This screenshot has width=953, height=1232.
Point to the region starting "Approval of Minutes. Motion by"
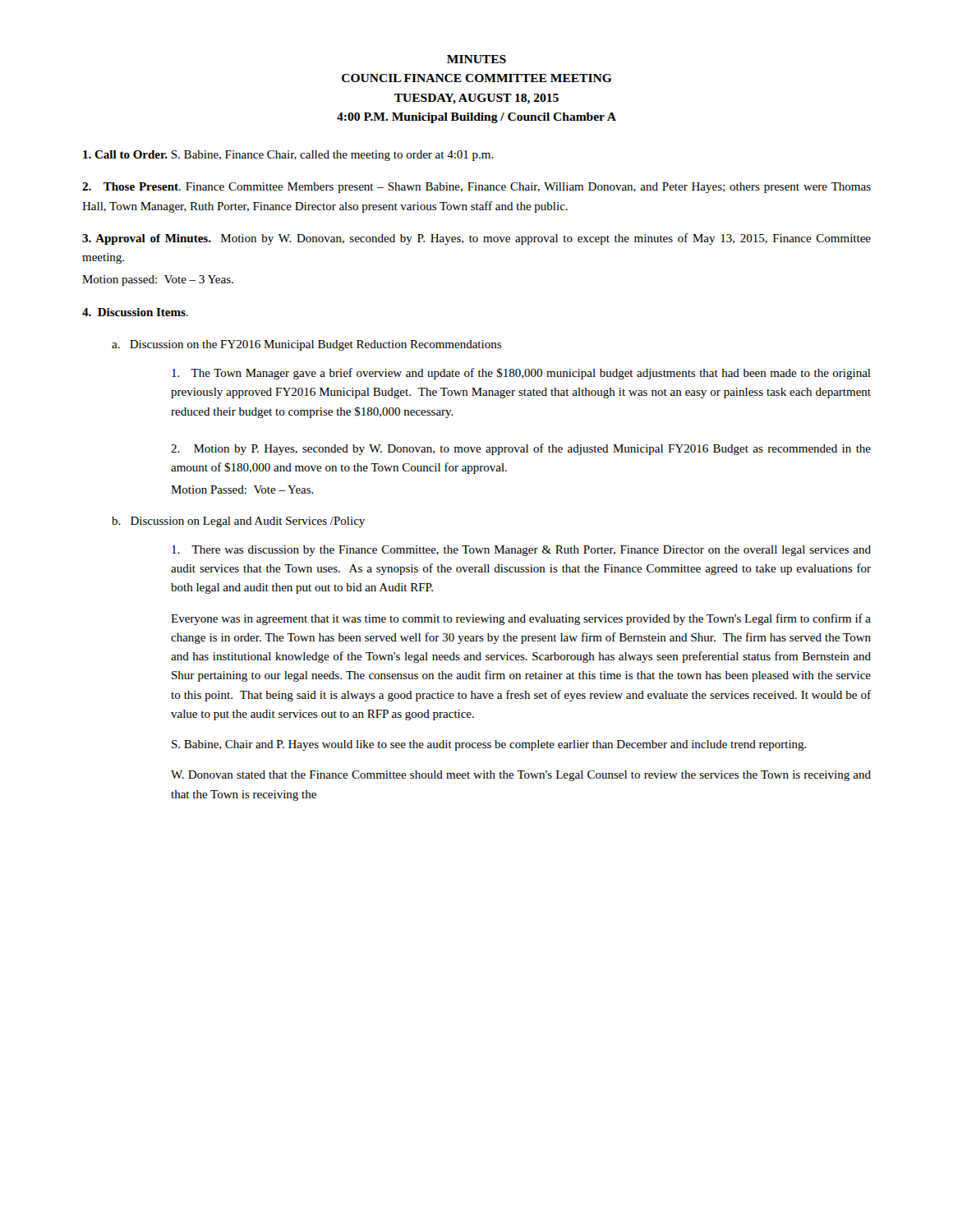tap(476, 239)
